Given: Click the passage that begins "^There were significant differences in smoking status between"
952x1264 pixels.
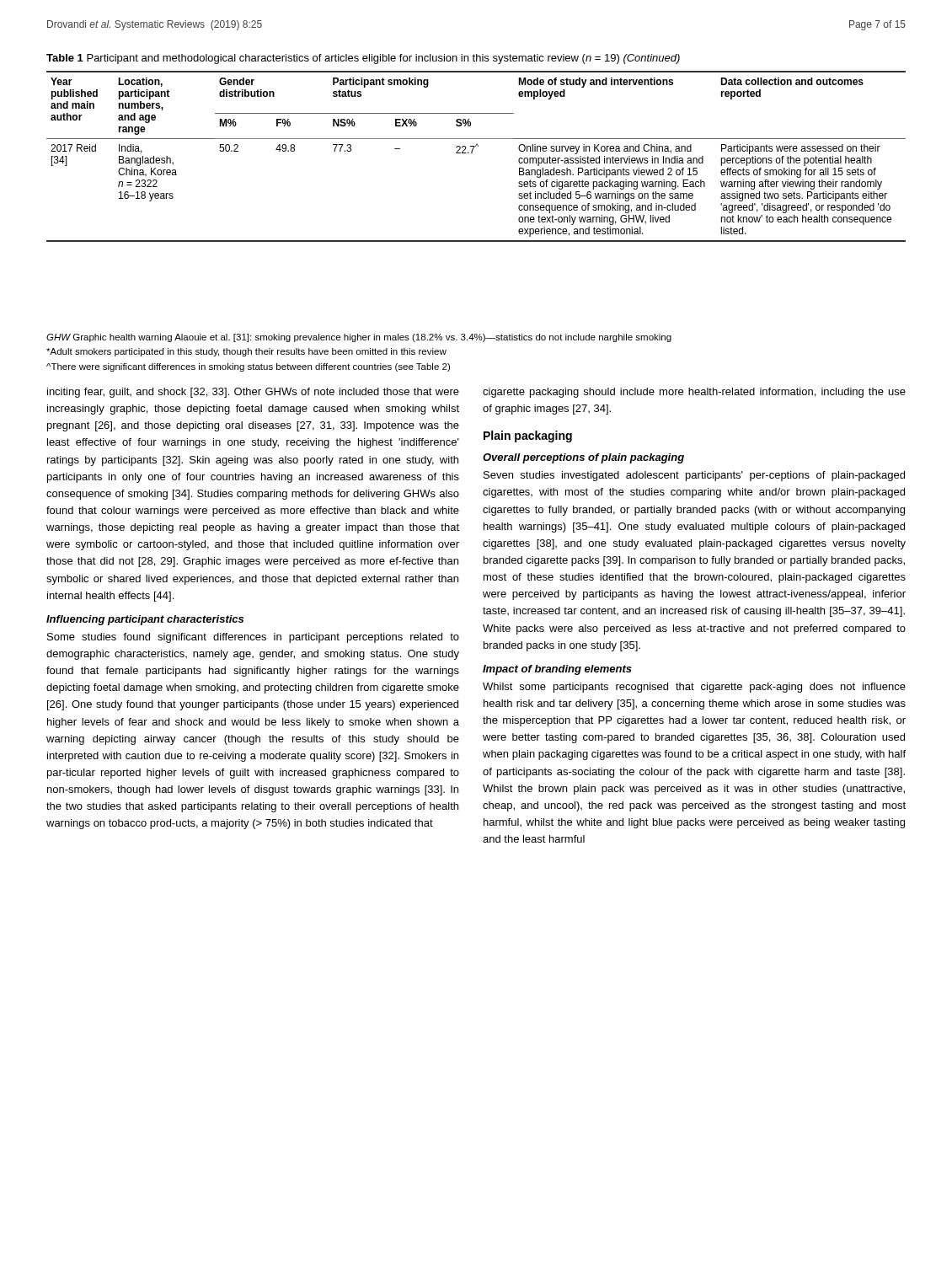Looking at the screenshot, I should click(248, 366).
